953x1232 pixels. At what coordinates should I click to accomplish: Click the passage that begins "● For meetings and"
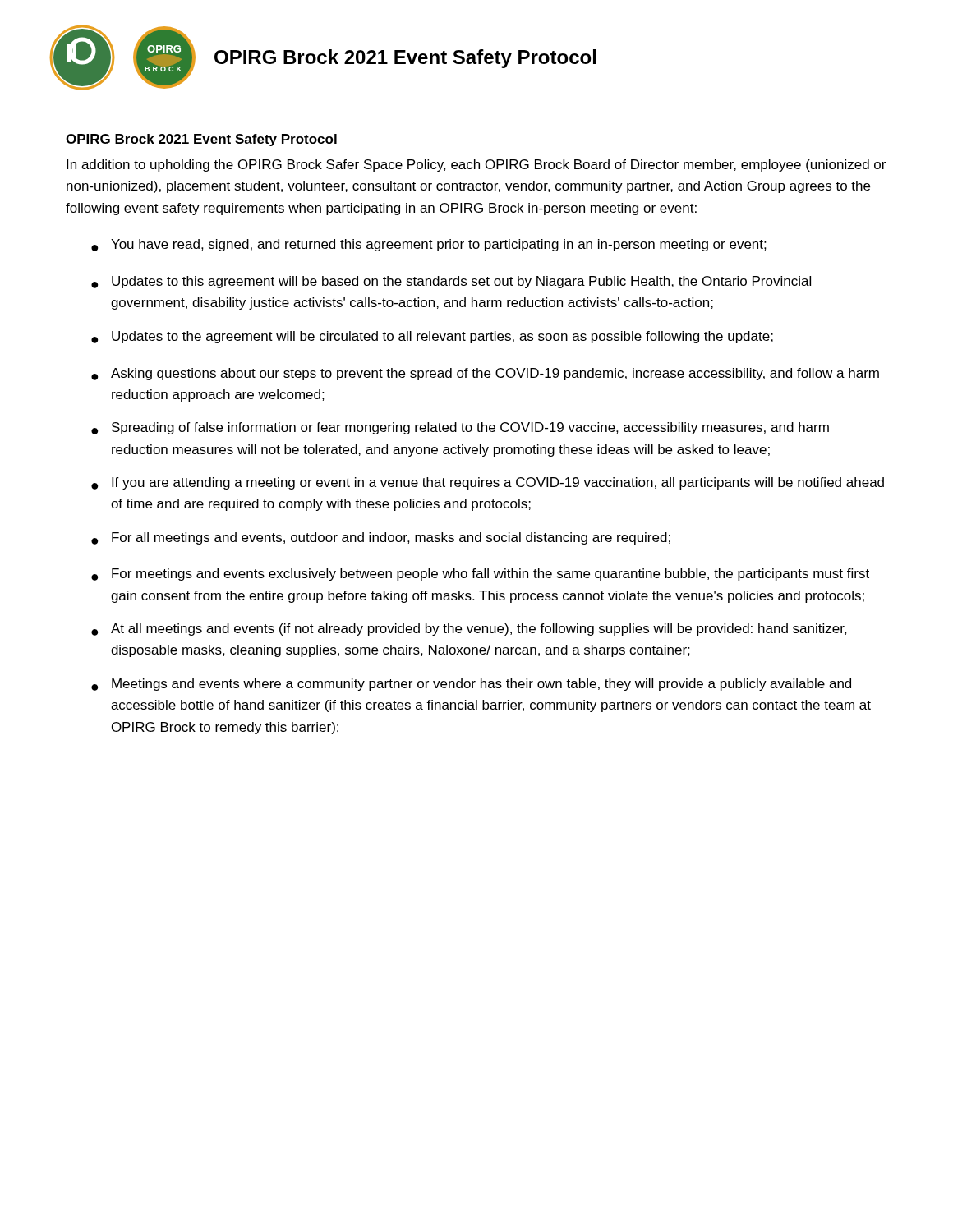(x=489, y=585)
